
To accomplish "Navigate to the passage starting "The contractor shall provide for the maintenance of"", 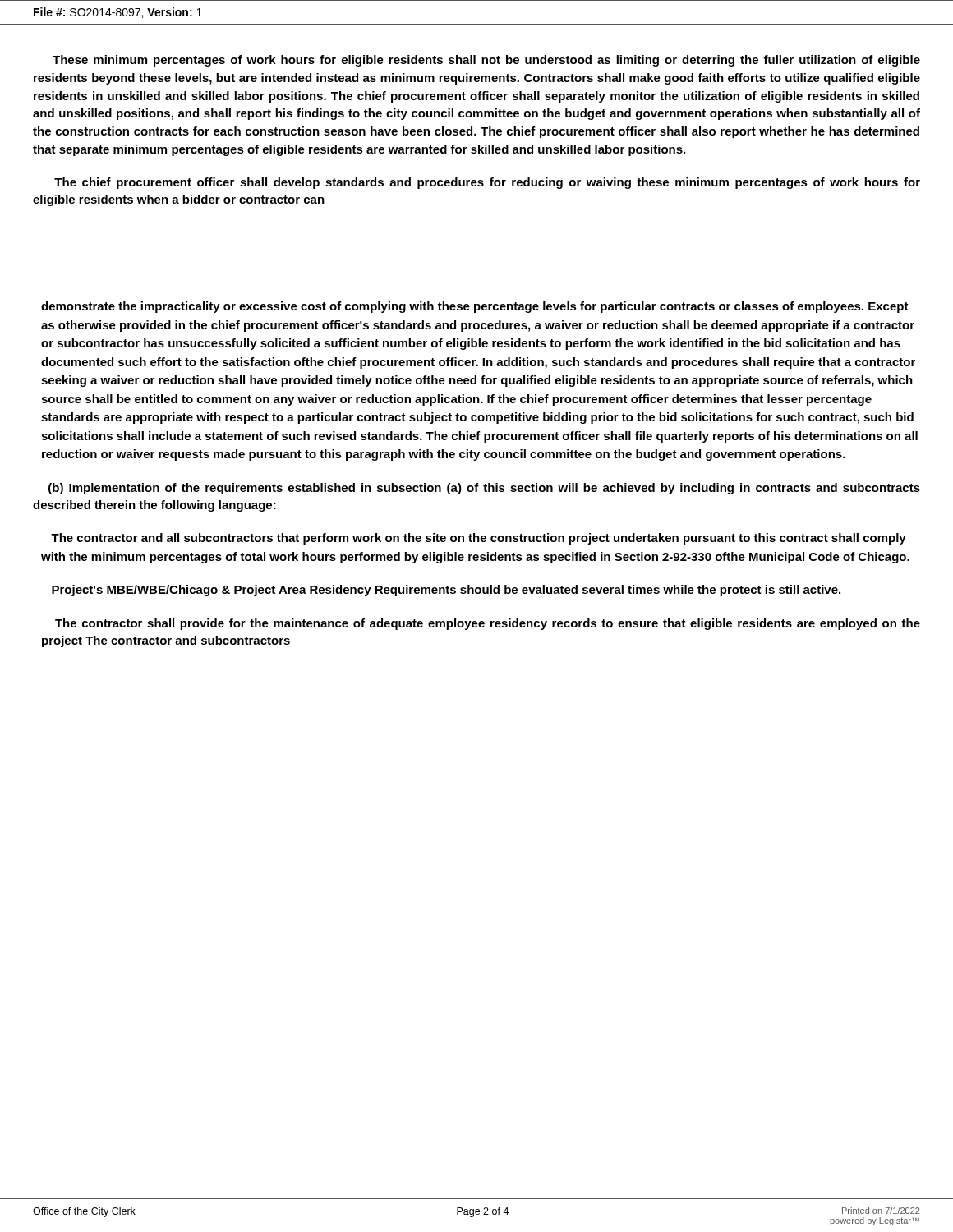I will coord(481,632).
